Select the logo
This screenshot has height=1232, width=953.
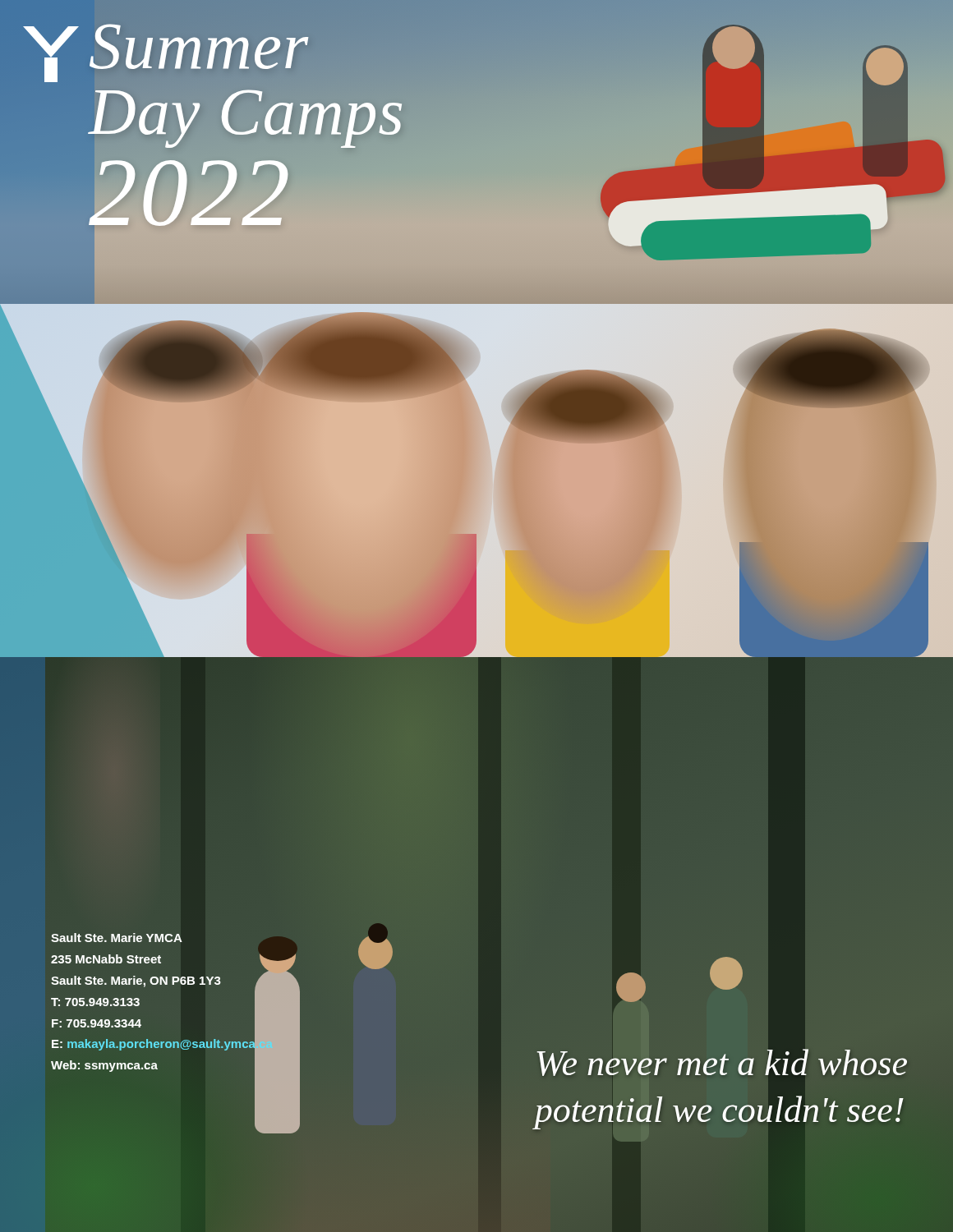pos(51,56)
